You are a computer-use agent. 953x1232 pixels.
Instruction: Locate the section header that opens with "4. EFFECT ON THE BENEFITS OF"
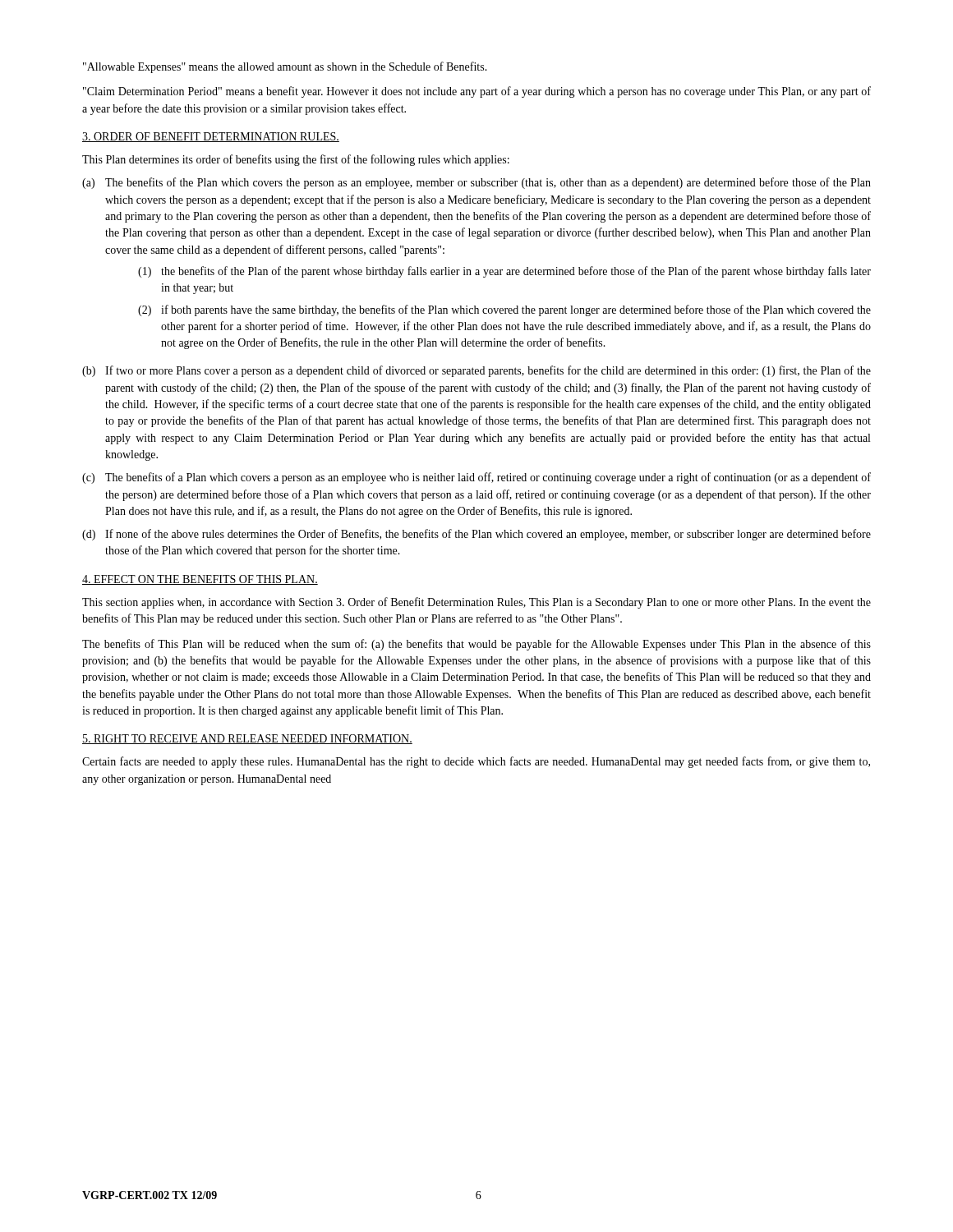(x=200, y=579)
